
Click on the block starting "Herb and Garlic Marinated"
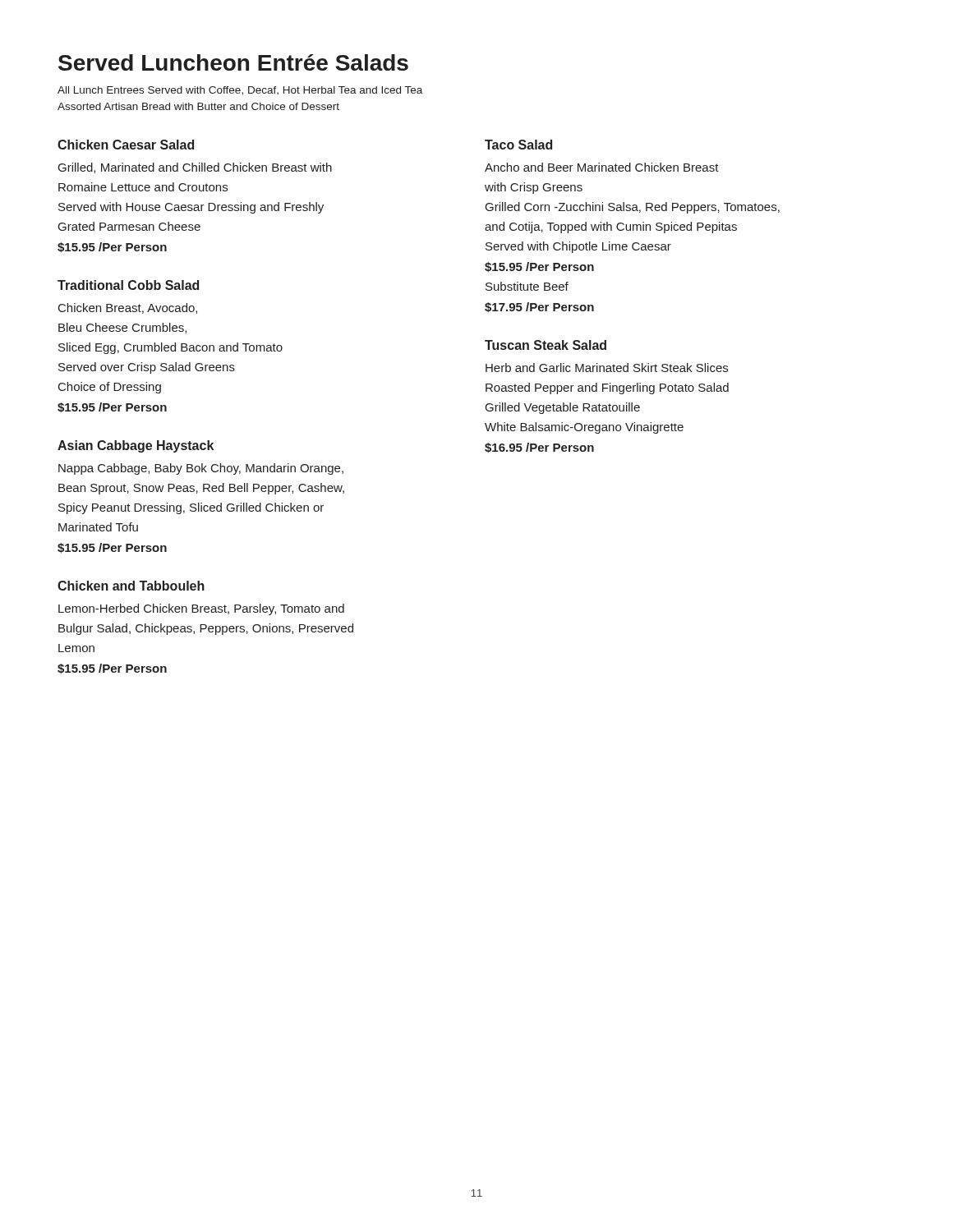682,398
